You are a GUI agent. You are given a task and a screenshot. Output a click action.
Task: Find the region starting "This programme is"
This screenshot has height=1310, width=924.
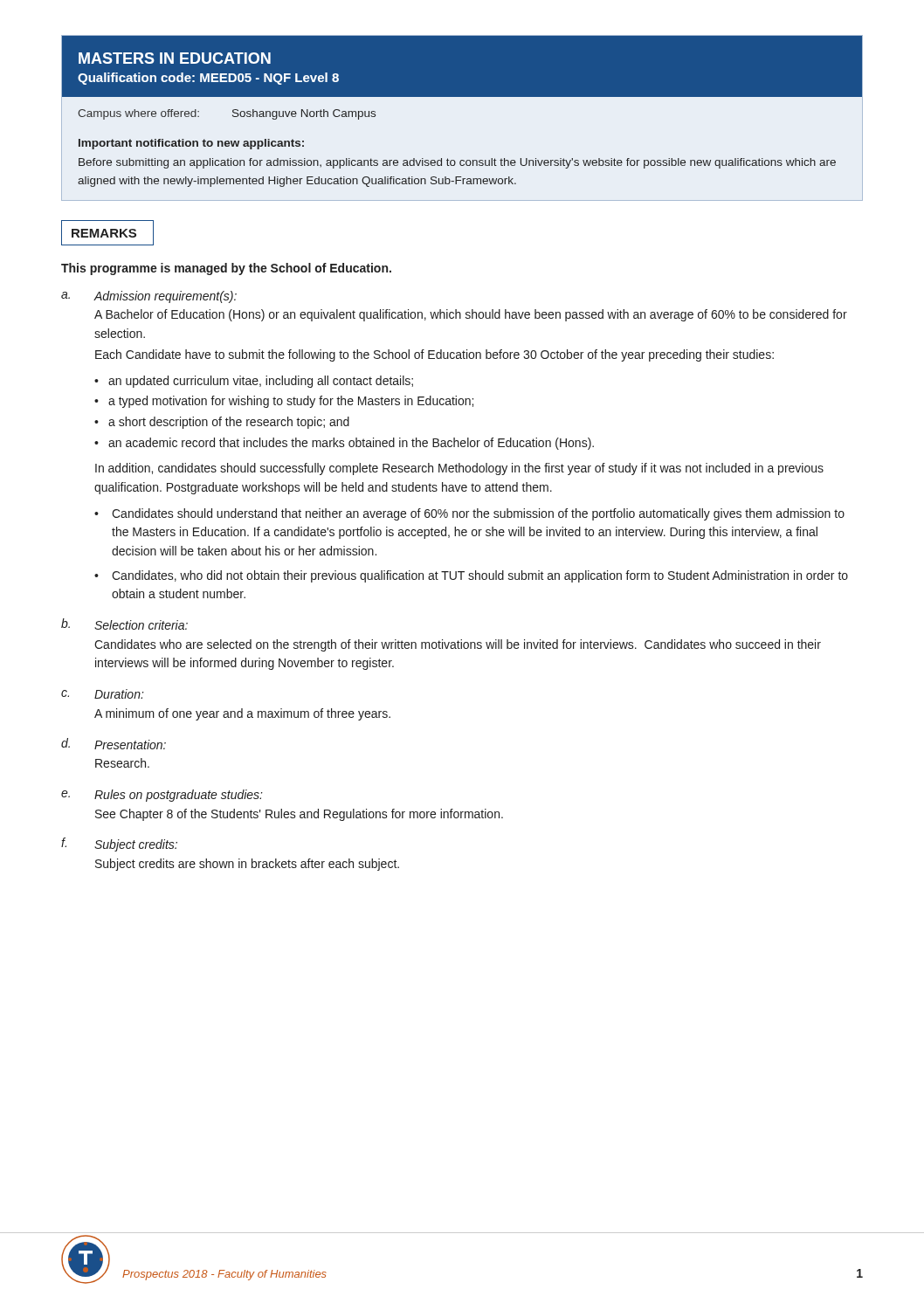[227, 268]
